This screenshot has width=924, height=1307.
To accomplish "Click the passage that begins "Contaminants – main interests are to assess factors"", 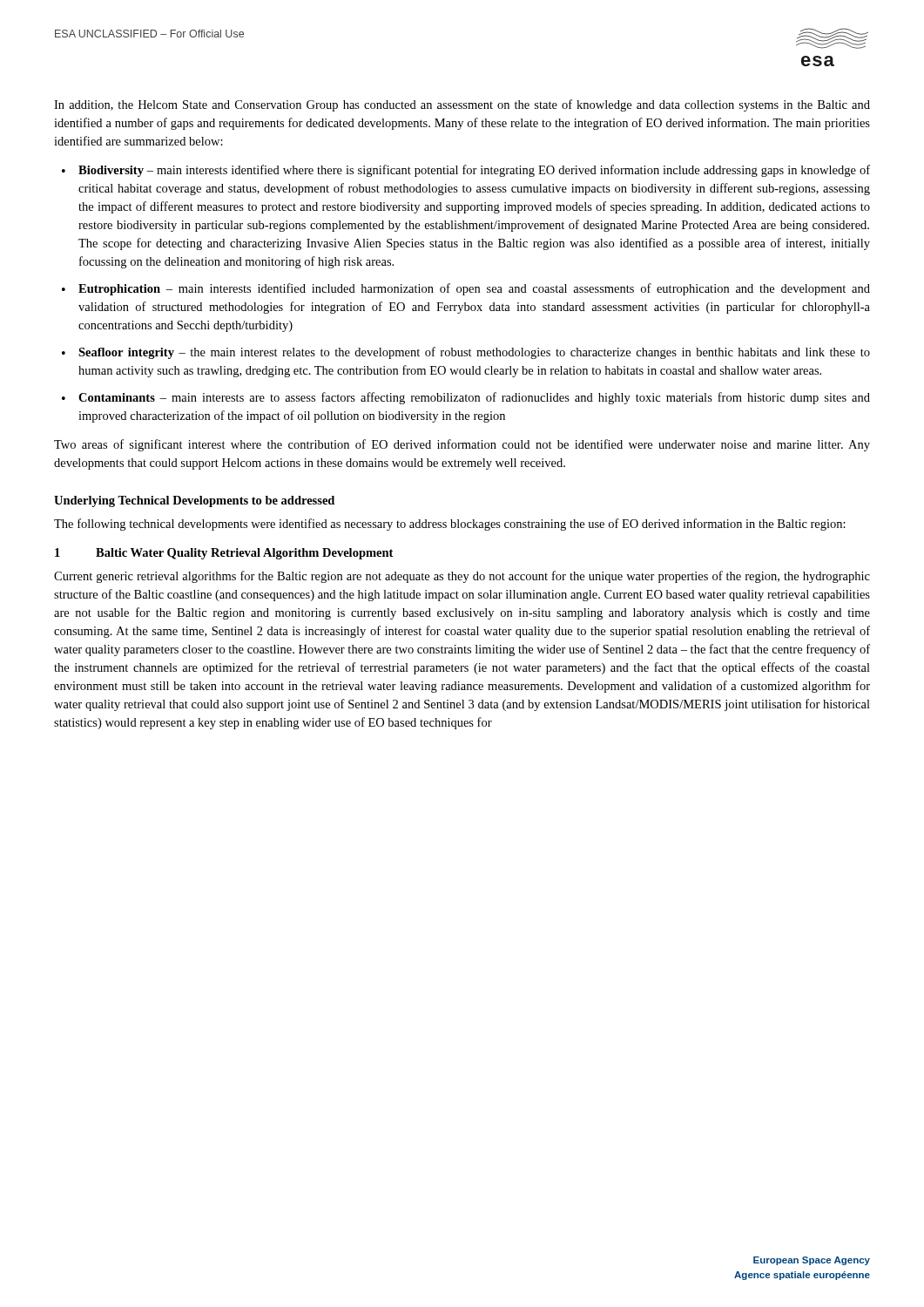I will 474,407.
